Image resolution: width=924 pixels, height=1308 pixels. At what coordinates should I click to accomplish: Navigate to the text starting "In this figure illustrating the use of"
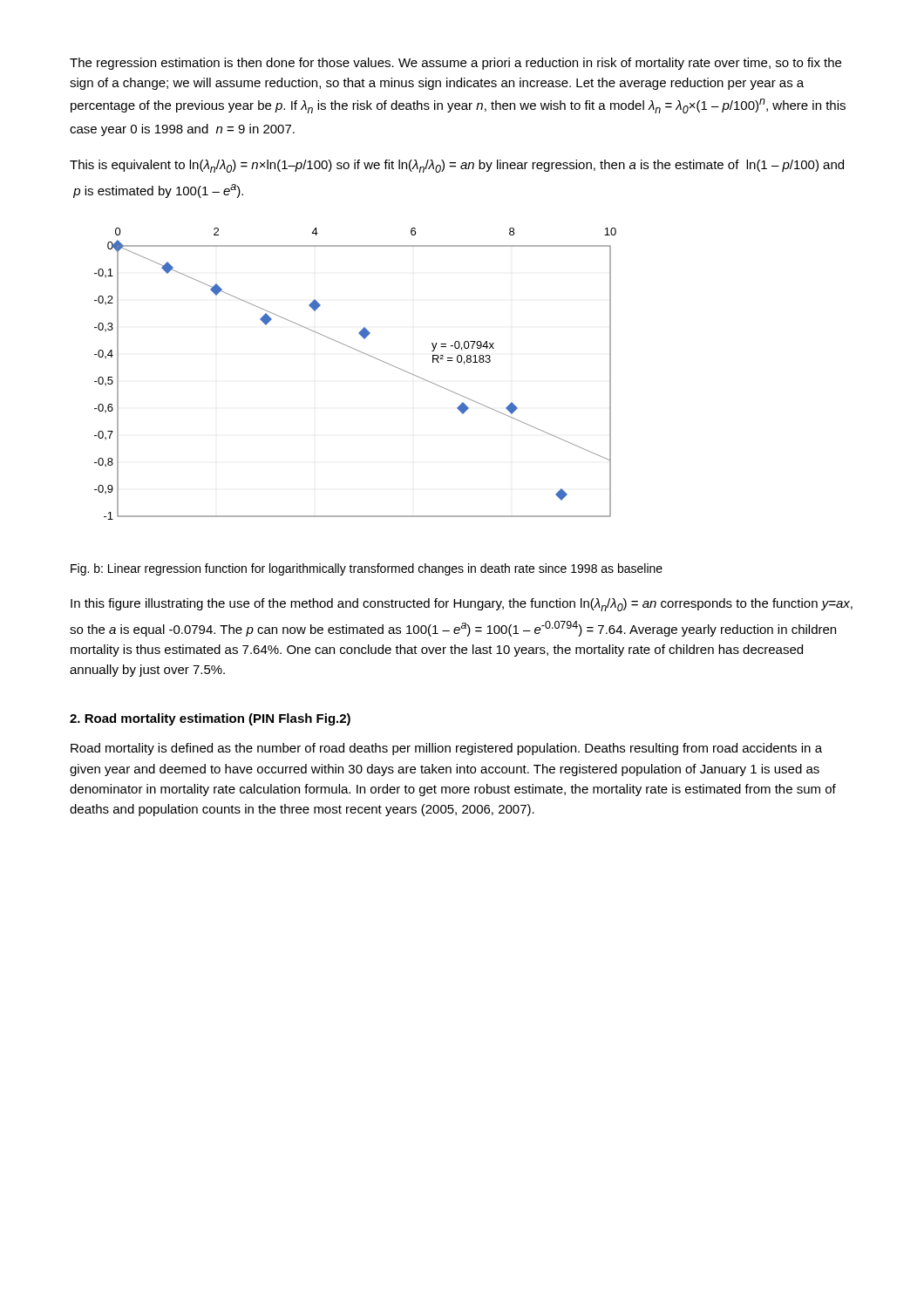[462, 636]
